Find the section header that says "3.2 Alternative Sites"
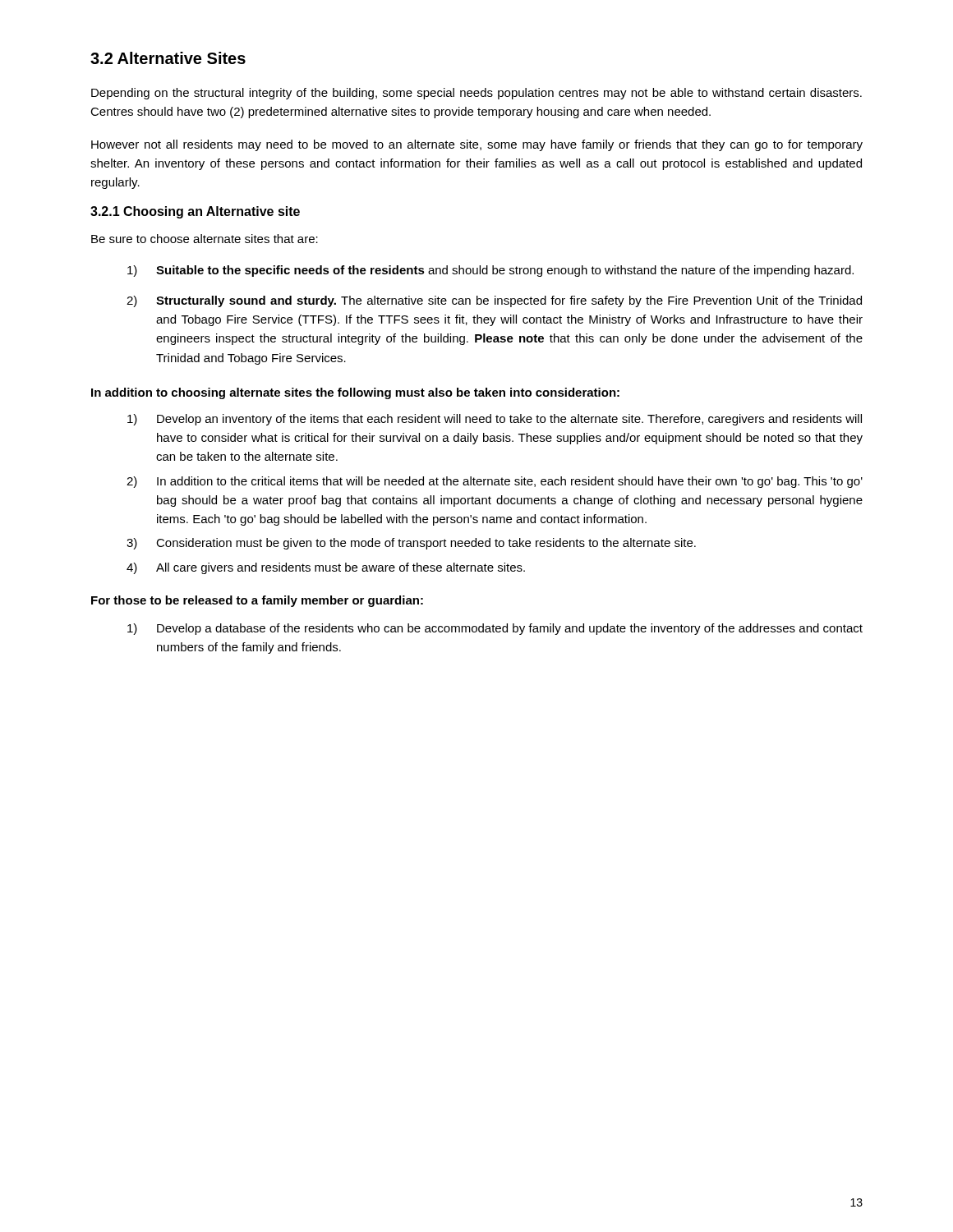Image resolution: width=953 pixels, height=1232 pixels. click(x=168, y=58)
